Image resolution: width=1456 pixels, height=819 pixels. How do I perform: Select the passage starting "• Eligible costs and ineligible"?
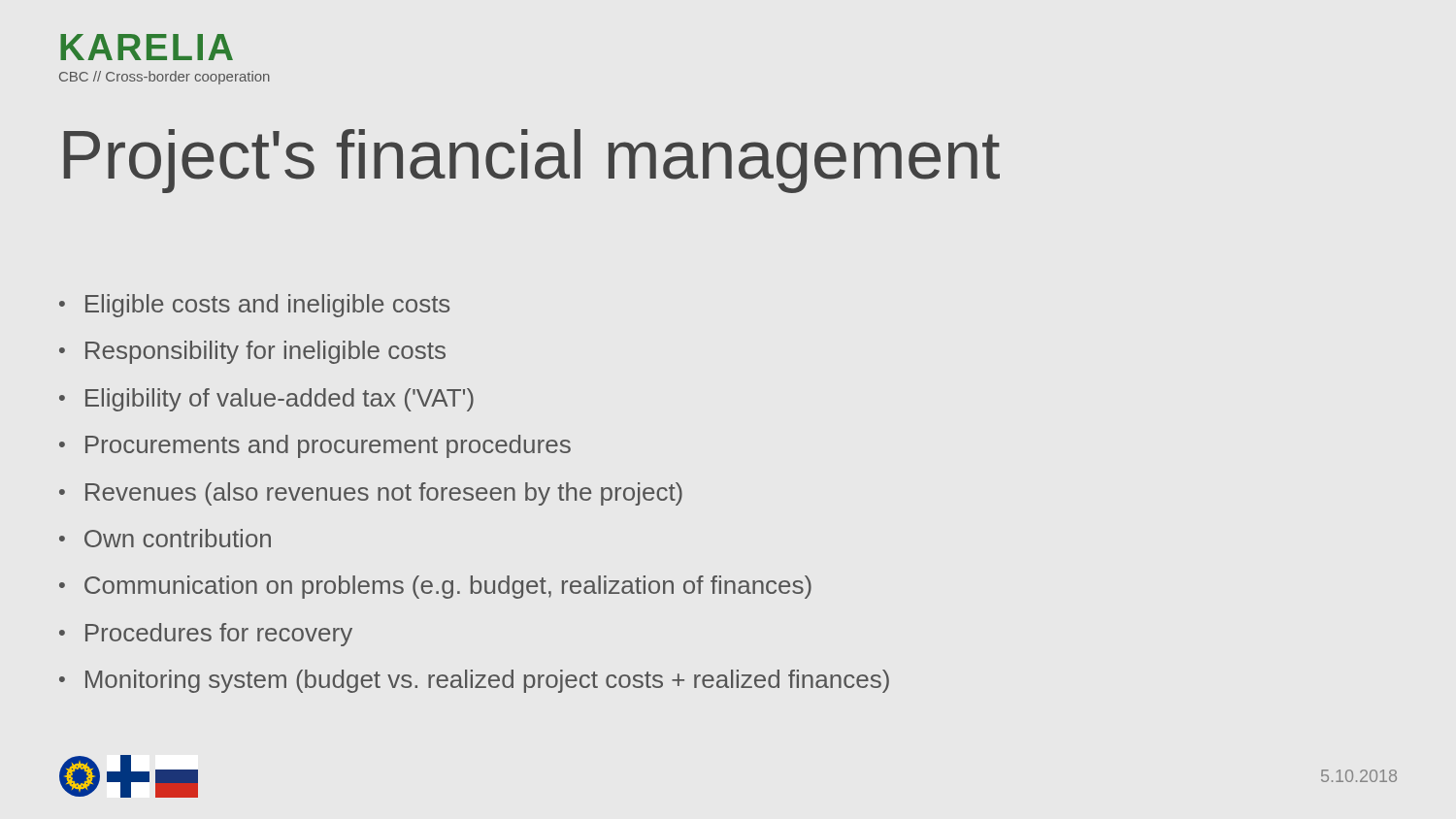click(x=255, y=304)
